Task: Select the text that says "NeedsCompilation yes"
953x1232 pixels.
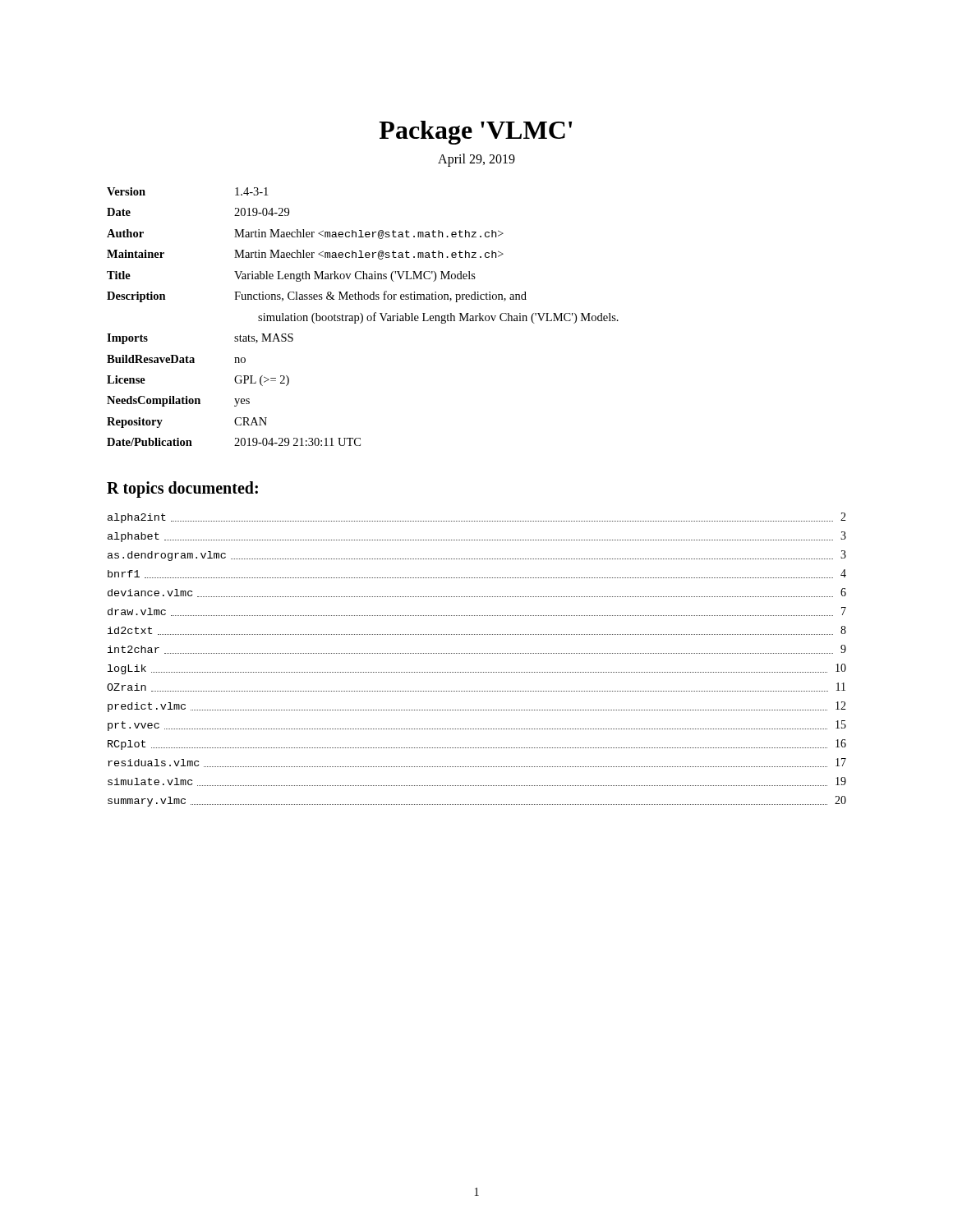Action: point(178,401)
